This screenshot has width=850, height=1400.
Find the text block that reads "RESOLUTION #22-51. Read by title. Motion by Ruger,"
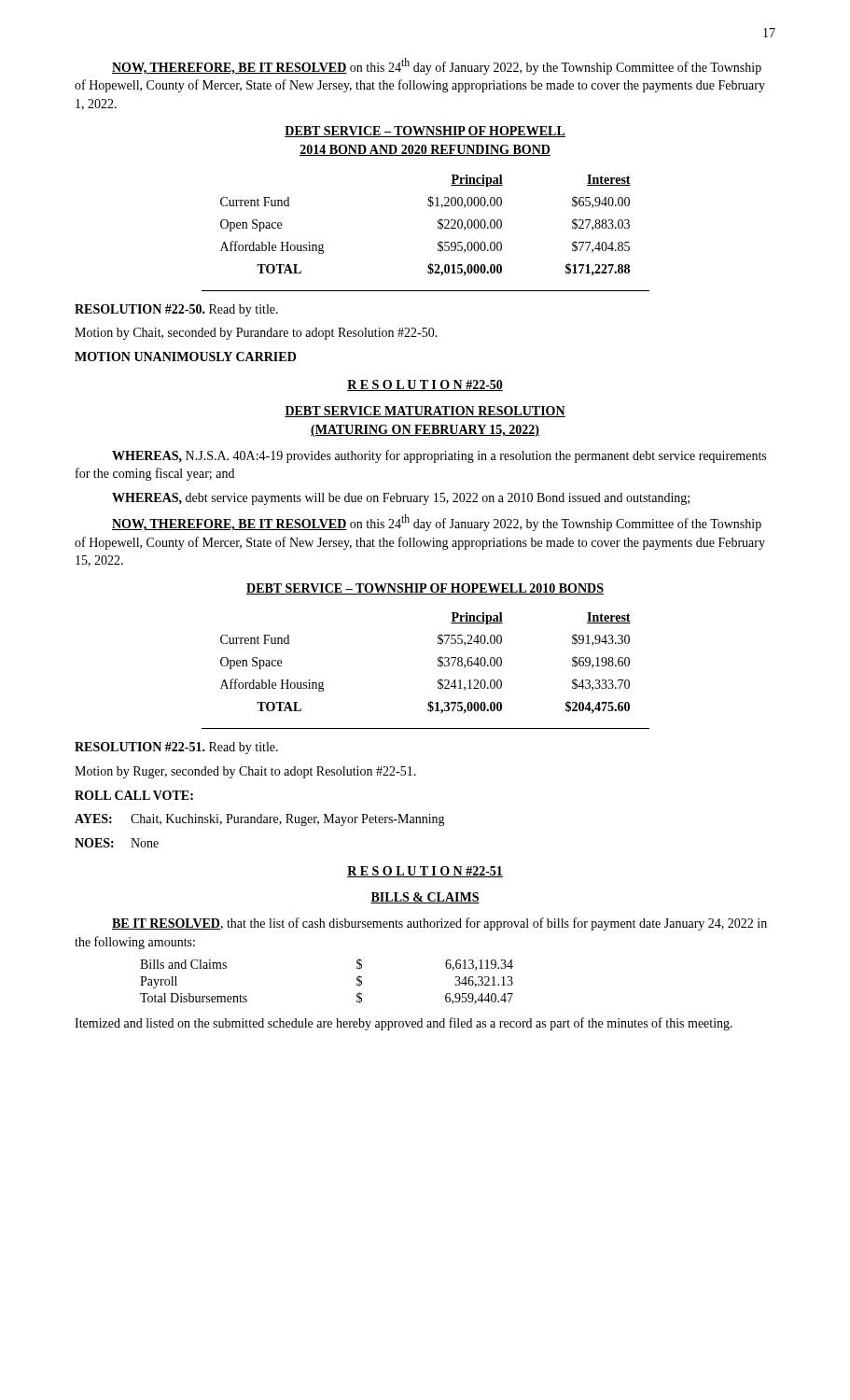[x=176, y=748]
